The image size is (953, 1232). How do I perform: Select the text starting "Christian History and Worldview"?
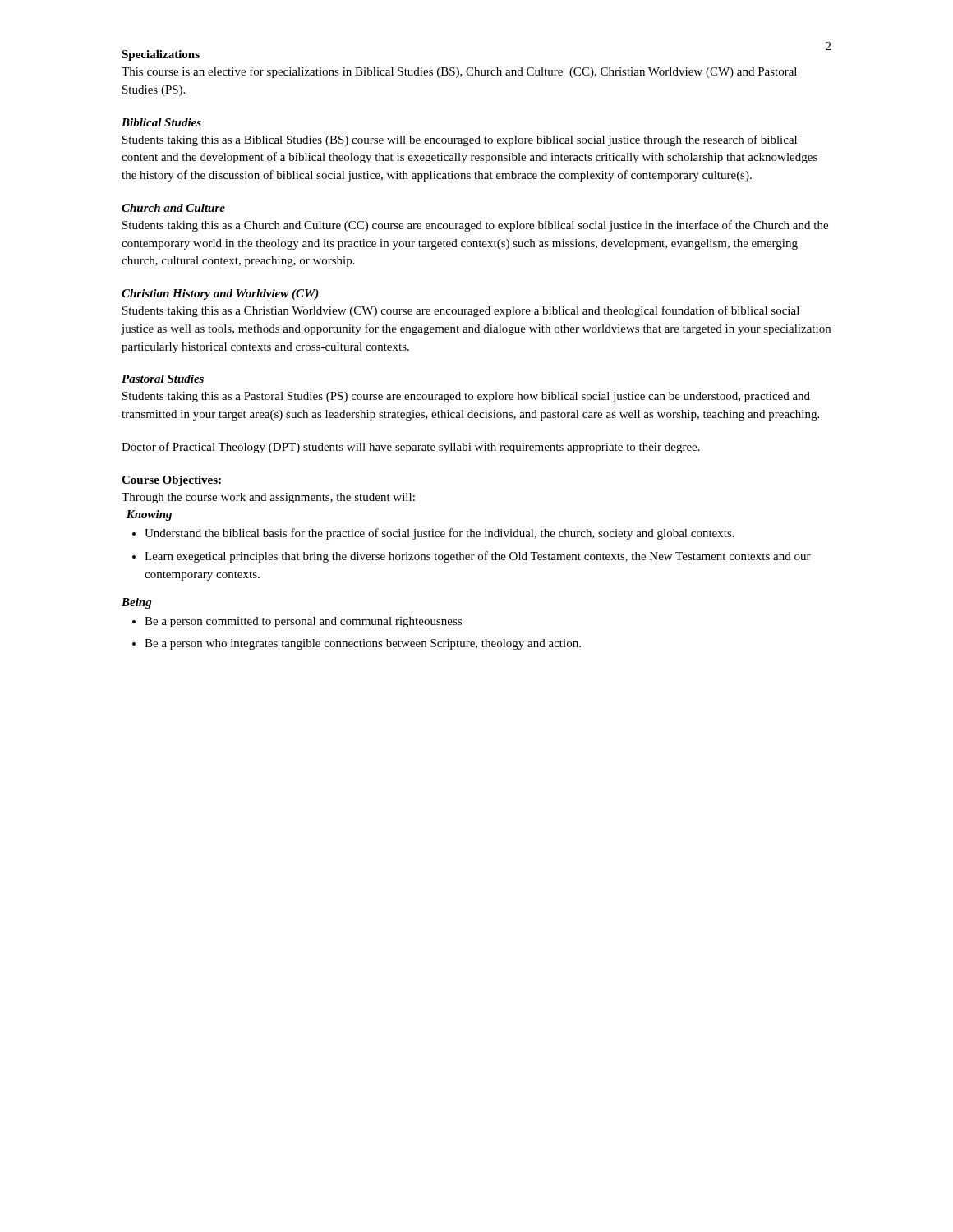220,293
